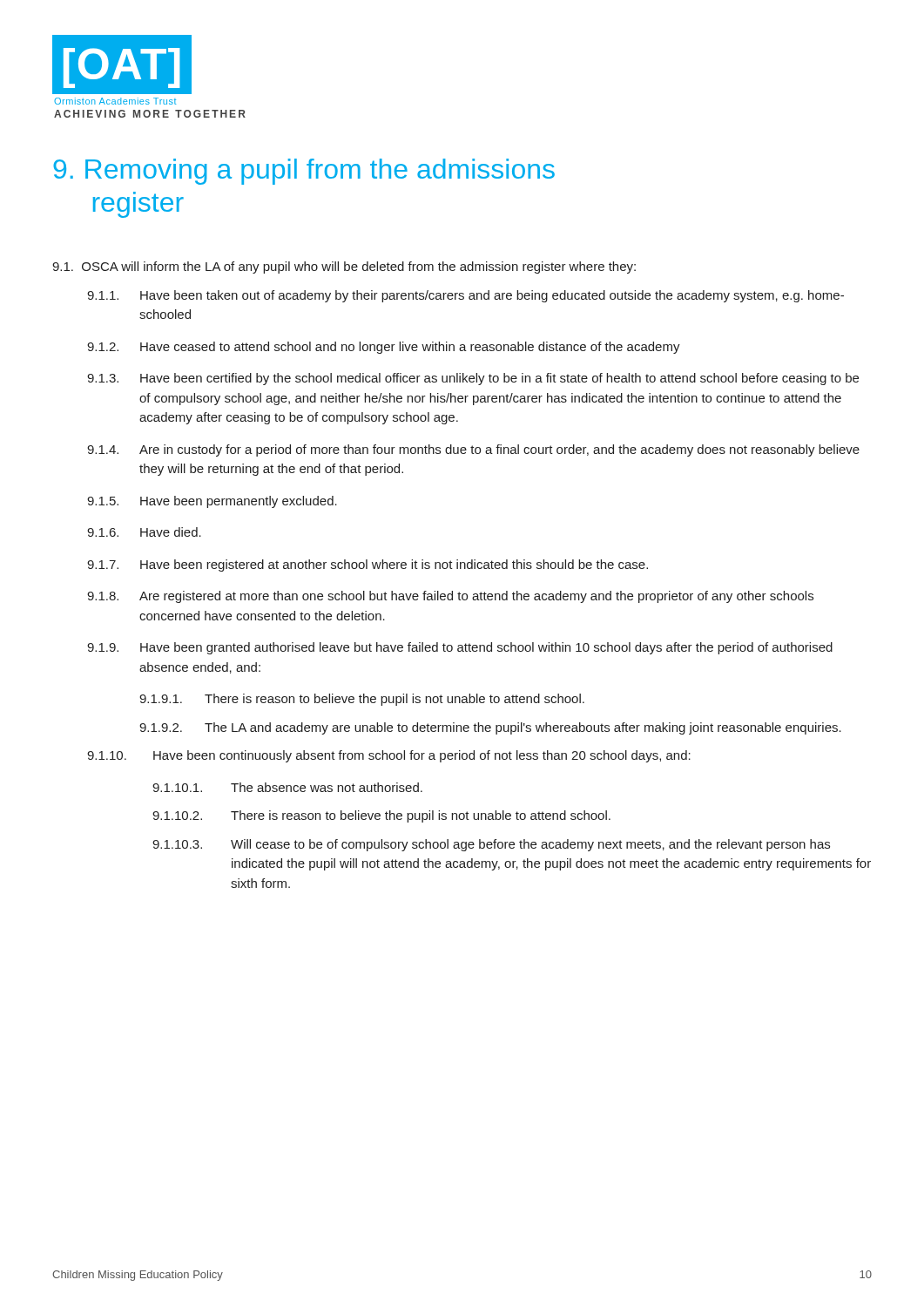Find the section header on this page that starts "9. Removing a pupil from the"
The height and width of the screenshot is (1307, 924).
(462, 186)
